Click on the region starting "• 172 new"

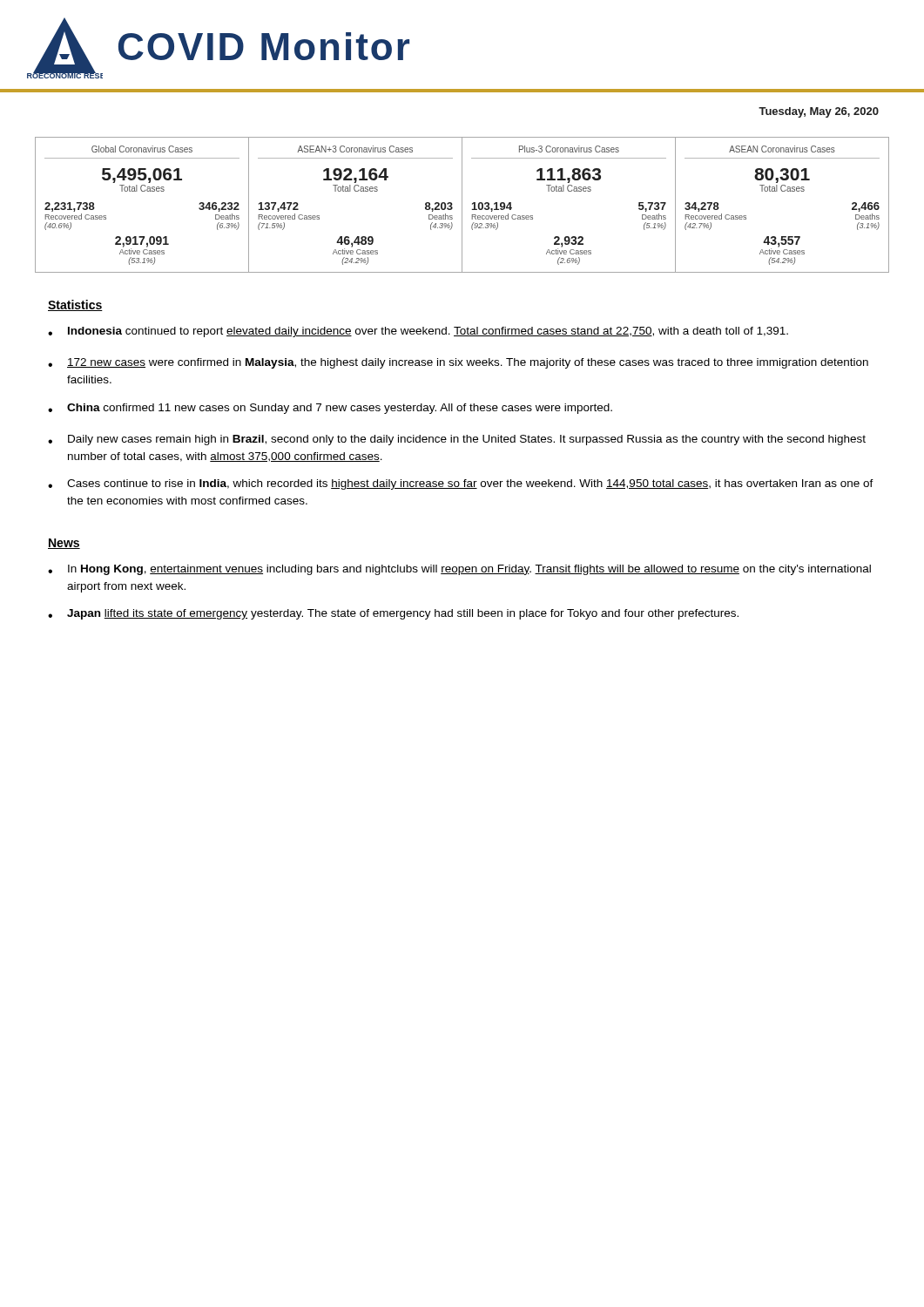[x=462, y=371]
